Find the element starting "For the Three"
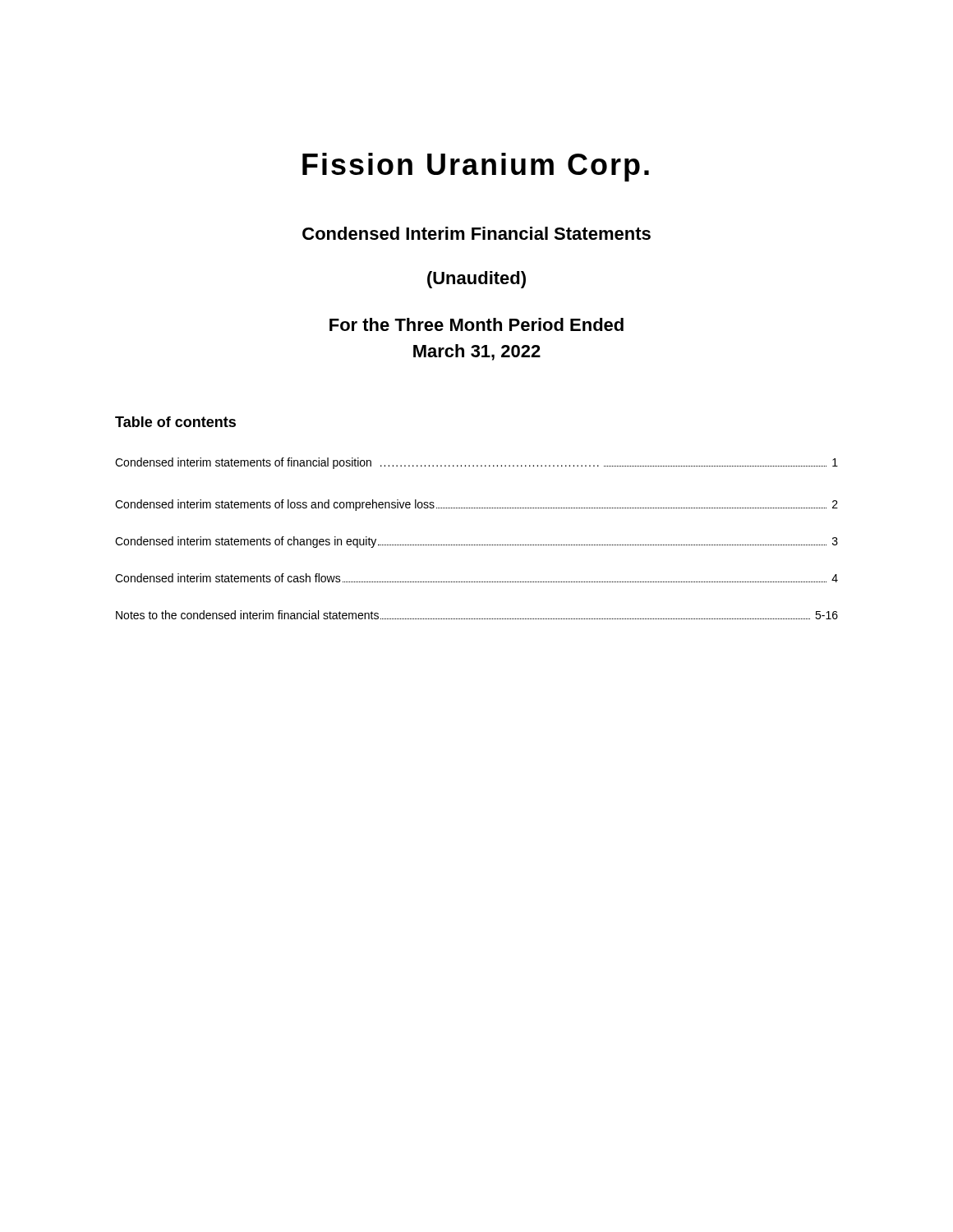The width and height of the screenshot is (953, 1232). point(476,338)
